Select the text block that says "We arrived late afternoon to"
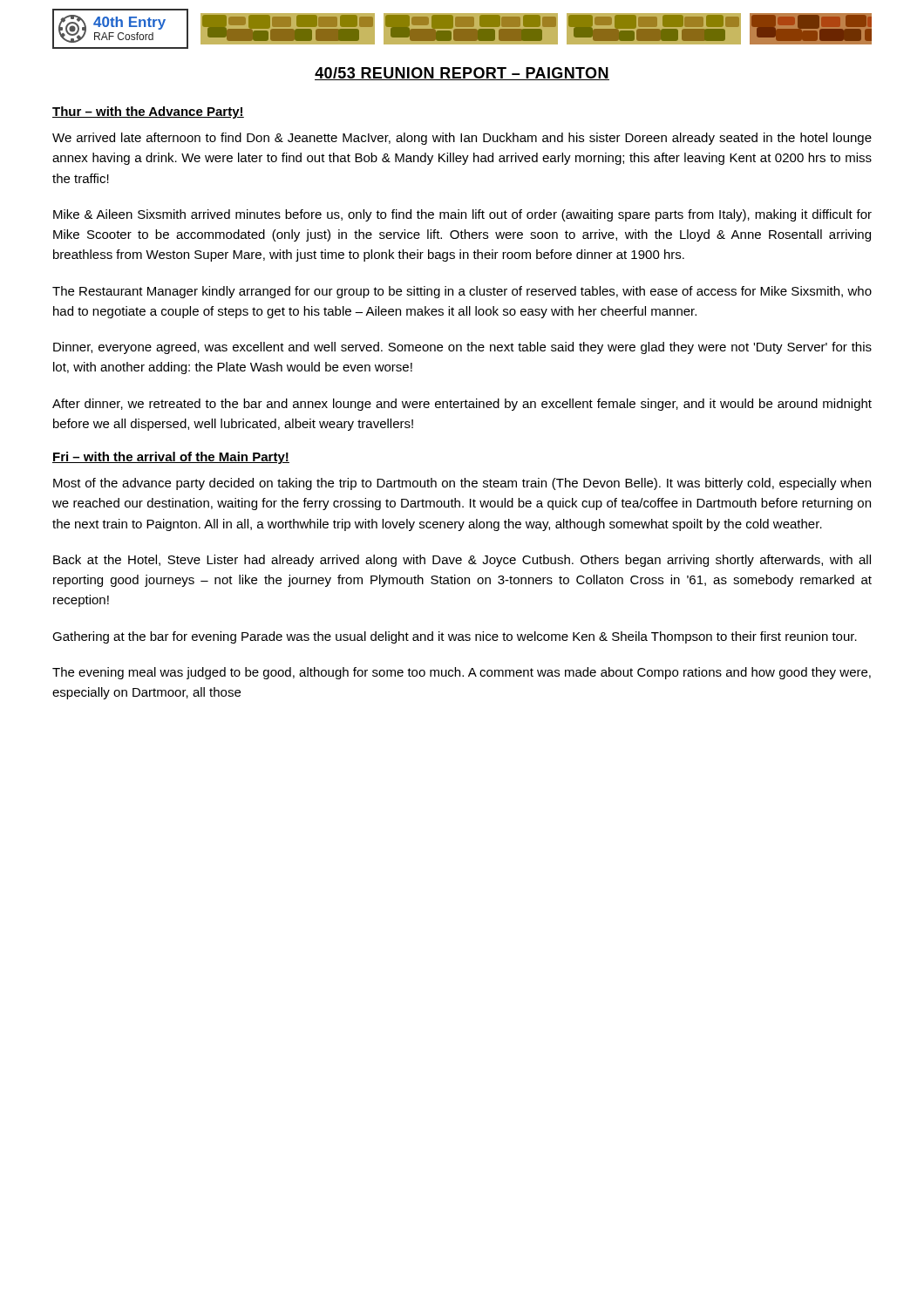This screenshot has height=1308, width=924. pos(462,158)
